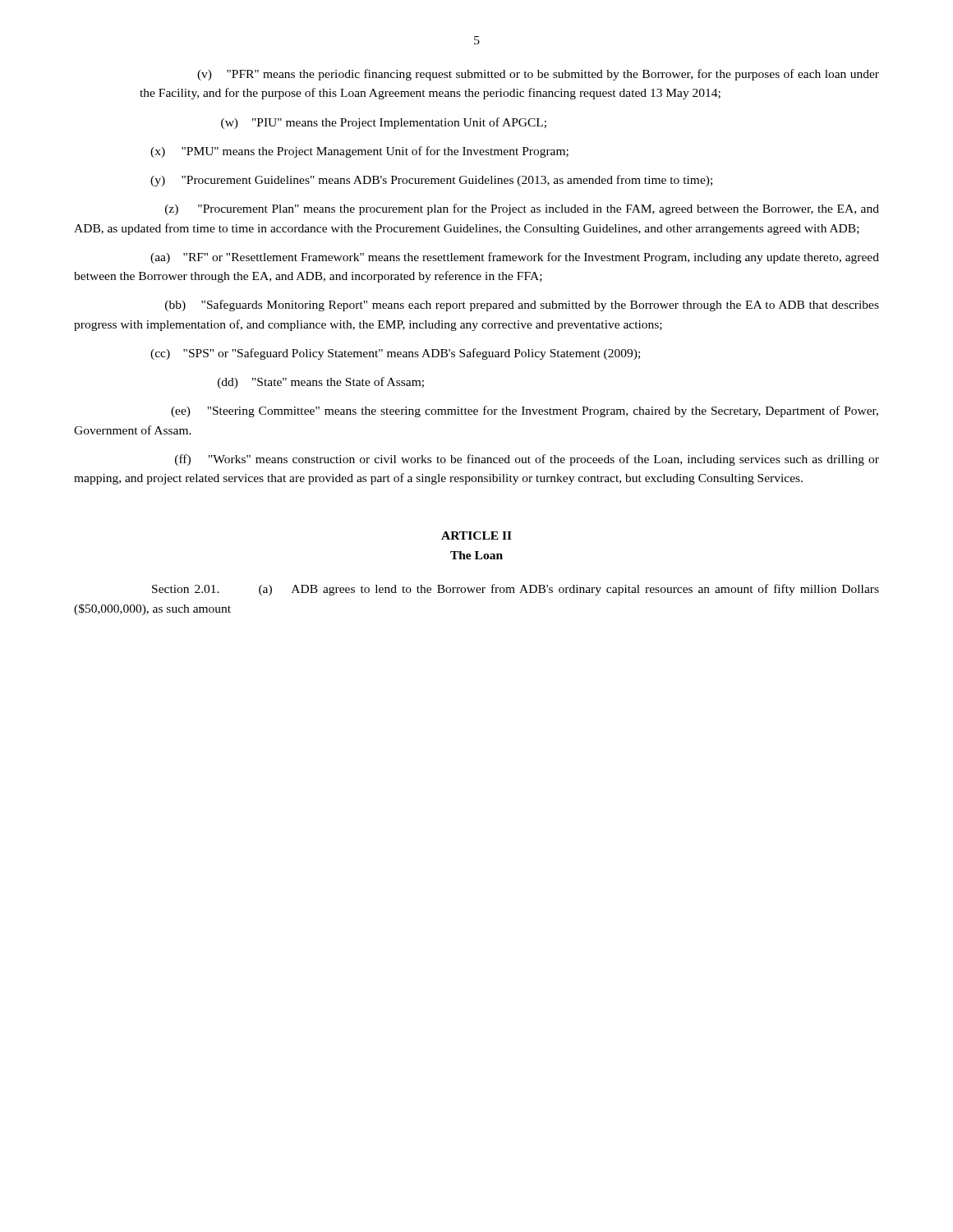Locate the block of text that opens with "(aa) "RF" or "Resettlement Framework""
The height and width of the screenshot is (1232, 953).
coord(476,266)
